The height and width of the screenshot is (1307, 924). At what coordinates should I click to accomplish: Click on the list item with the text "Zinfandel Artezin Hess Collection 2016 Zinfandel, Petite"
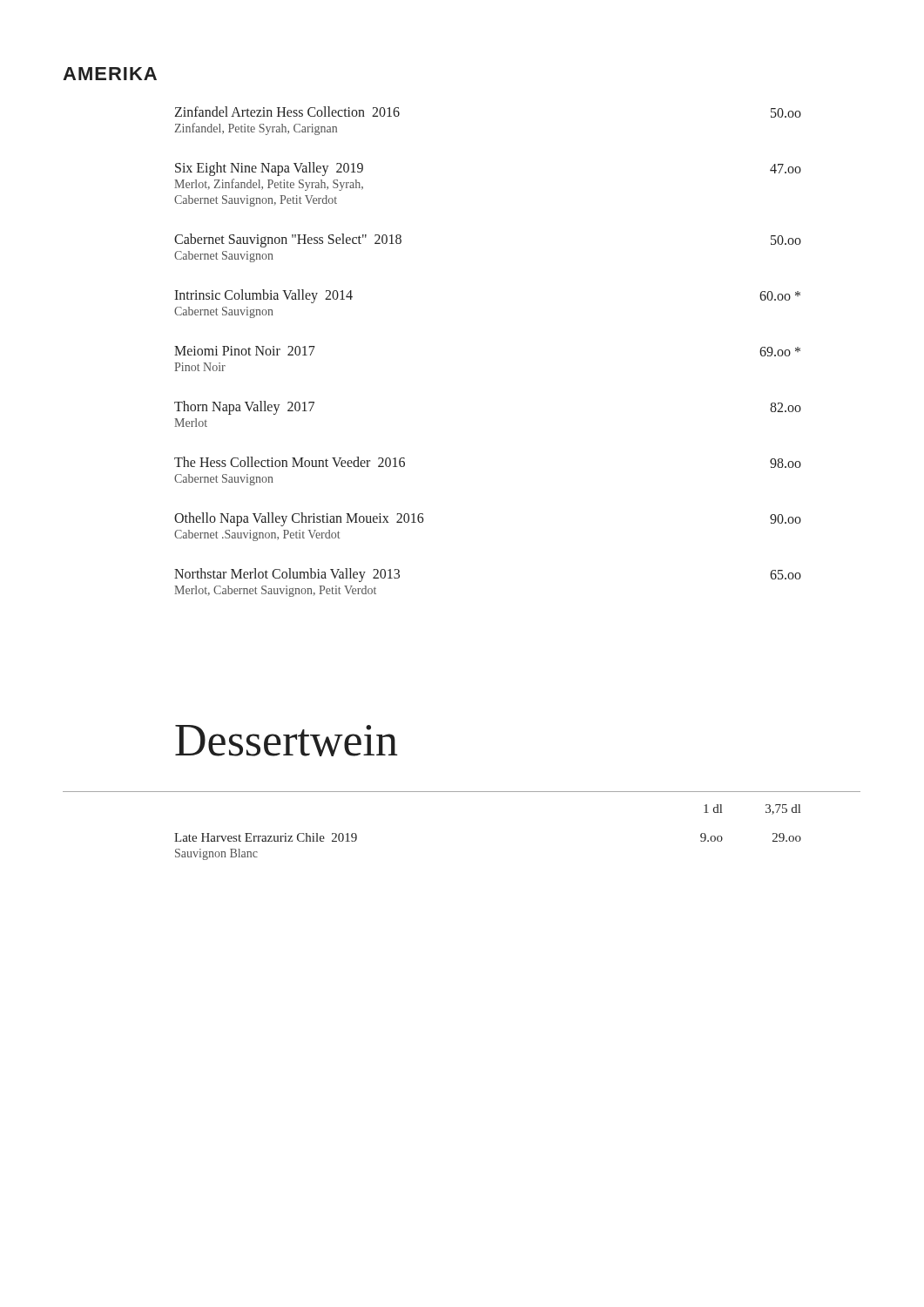(x=291, y=112)
